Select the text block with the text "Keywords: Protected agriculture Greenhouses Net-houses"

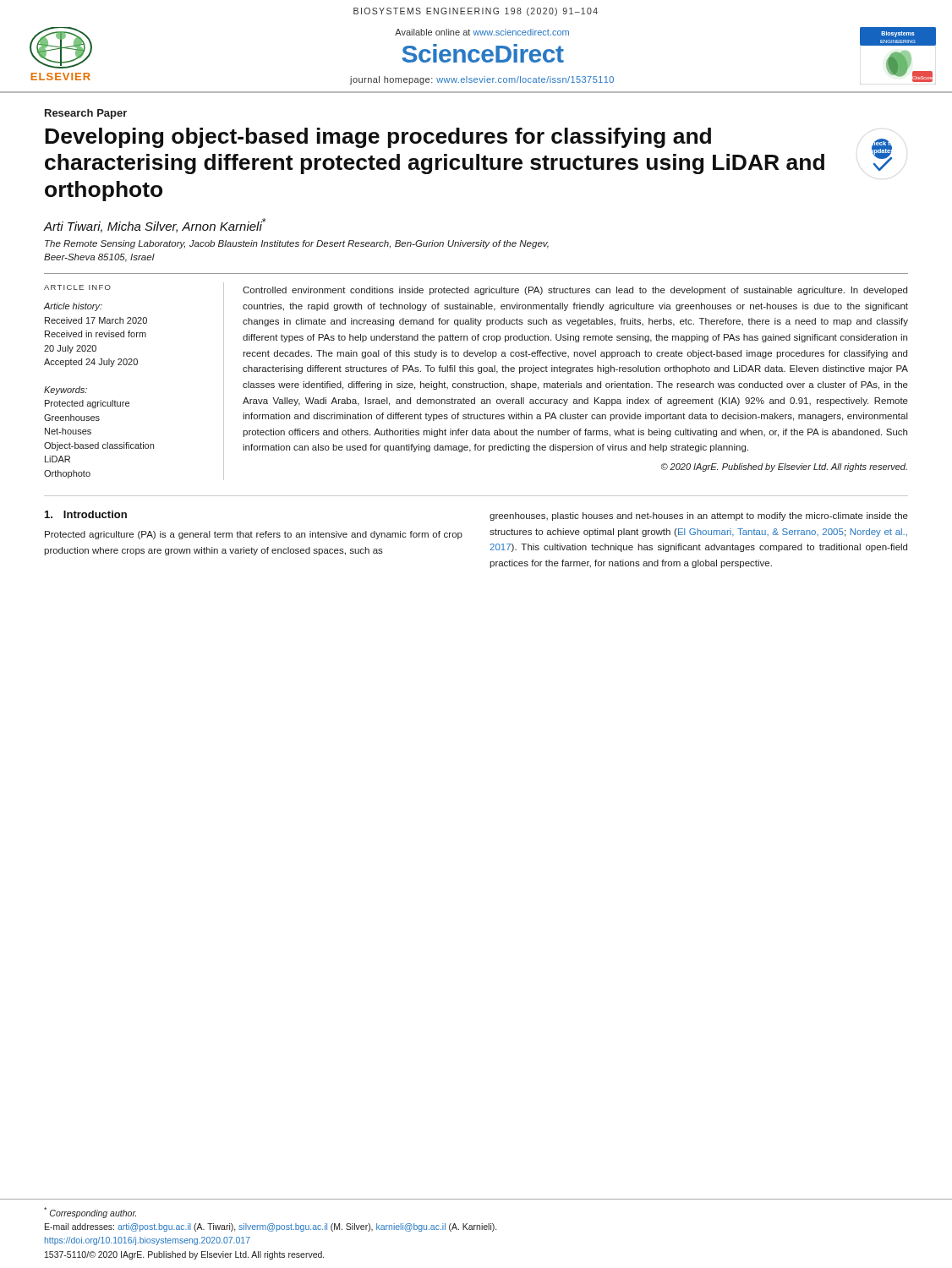pyautogui.click(x=99, y=431)
